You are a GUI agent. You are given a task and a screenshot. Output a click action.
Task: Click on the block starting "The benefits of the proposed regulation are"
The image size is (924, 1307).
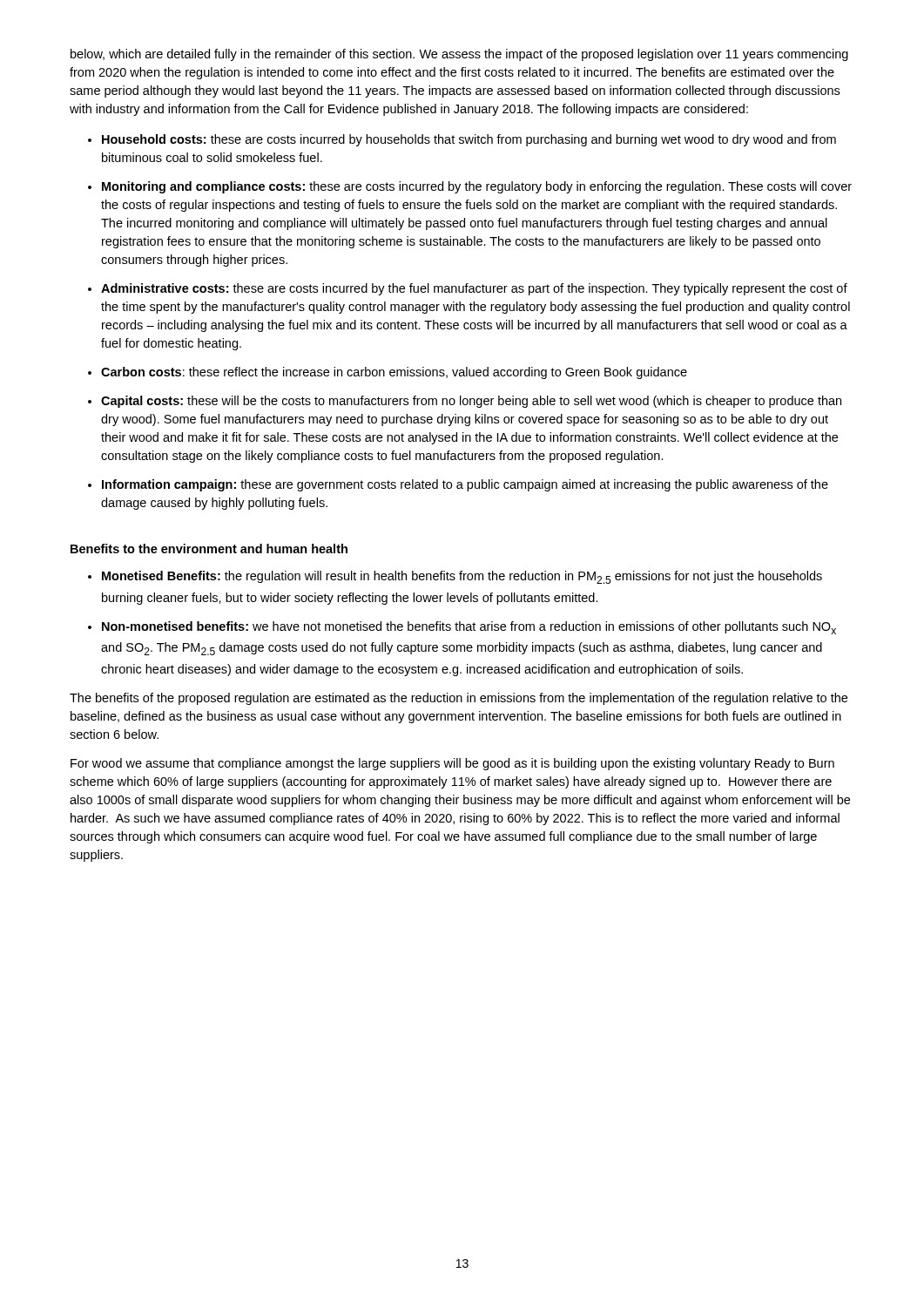(459, 716)
